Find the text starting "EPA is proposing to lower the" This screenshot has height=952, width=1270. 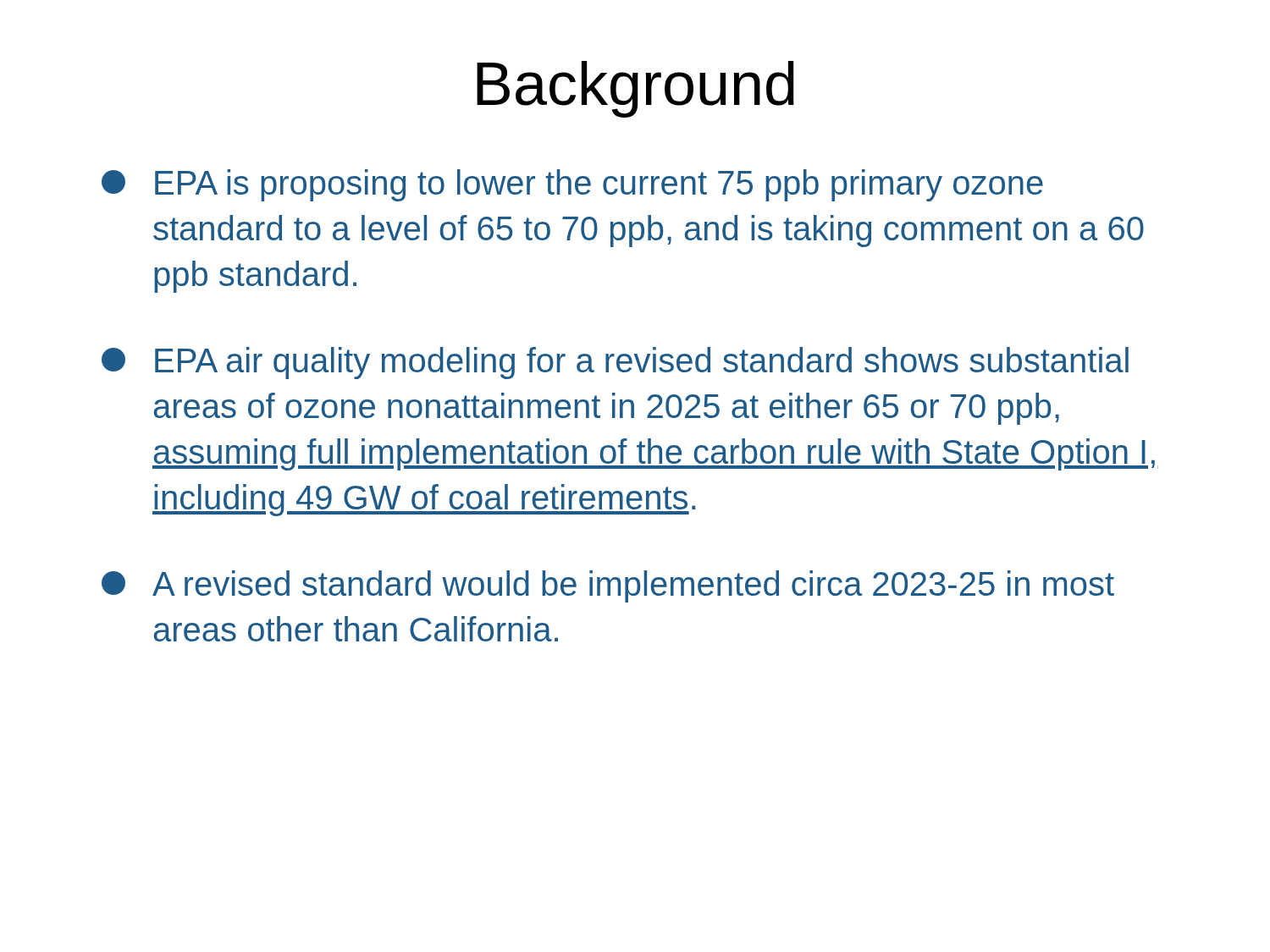point(639,229)
